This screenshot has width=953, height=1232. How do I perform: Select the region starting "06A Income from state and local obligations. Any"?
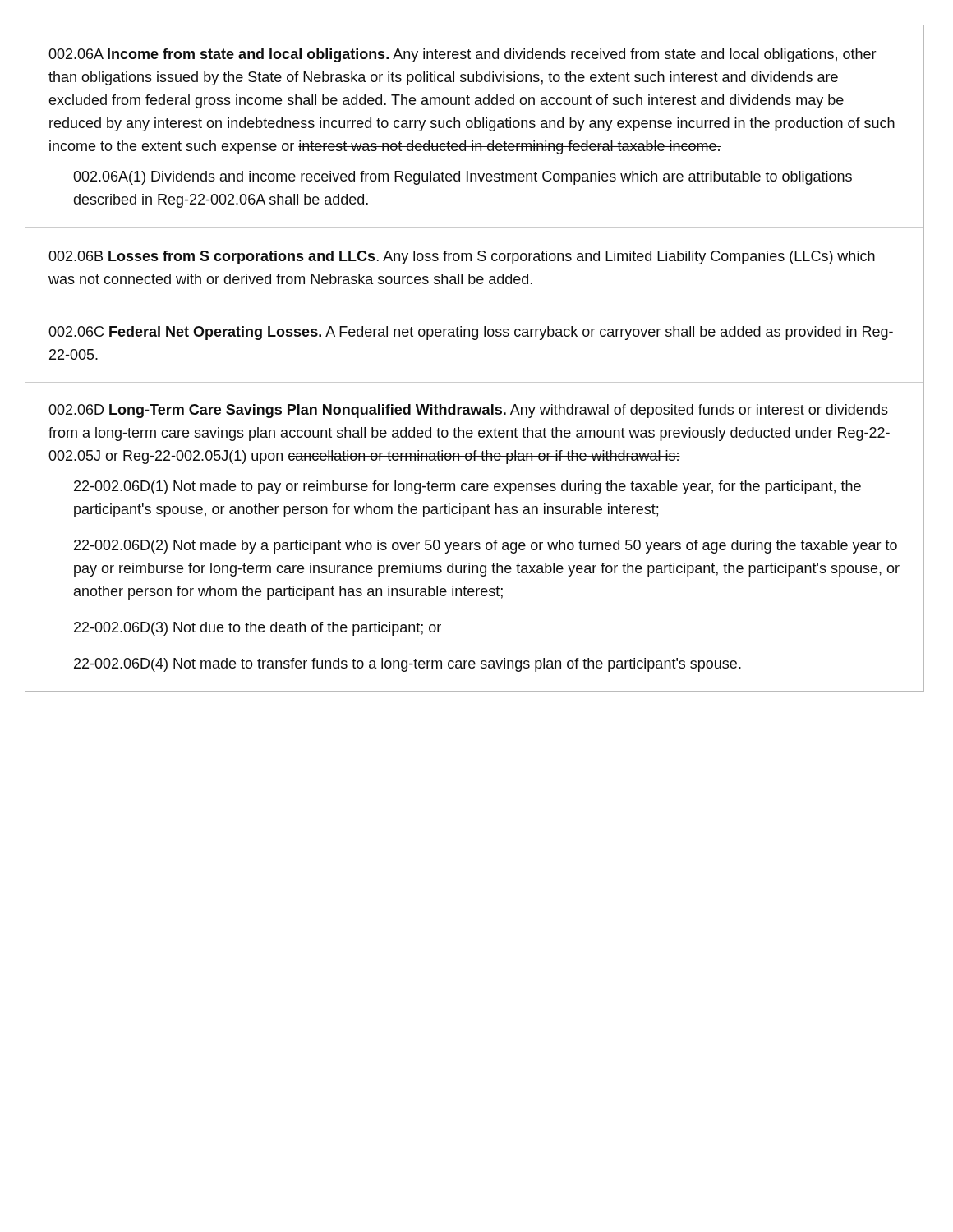(474, 128)
